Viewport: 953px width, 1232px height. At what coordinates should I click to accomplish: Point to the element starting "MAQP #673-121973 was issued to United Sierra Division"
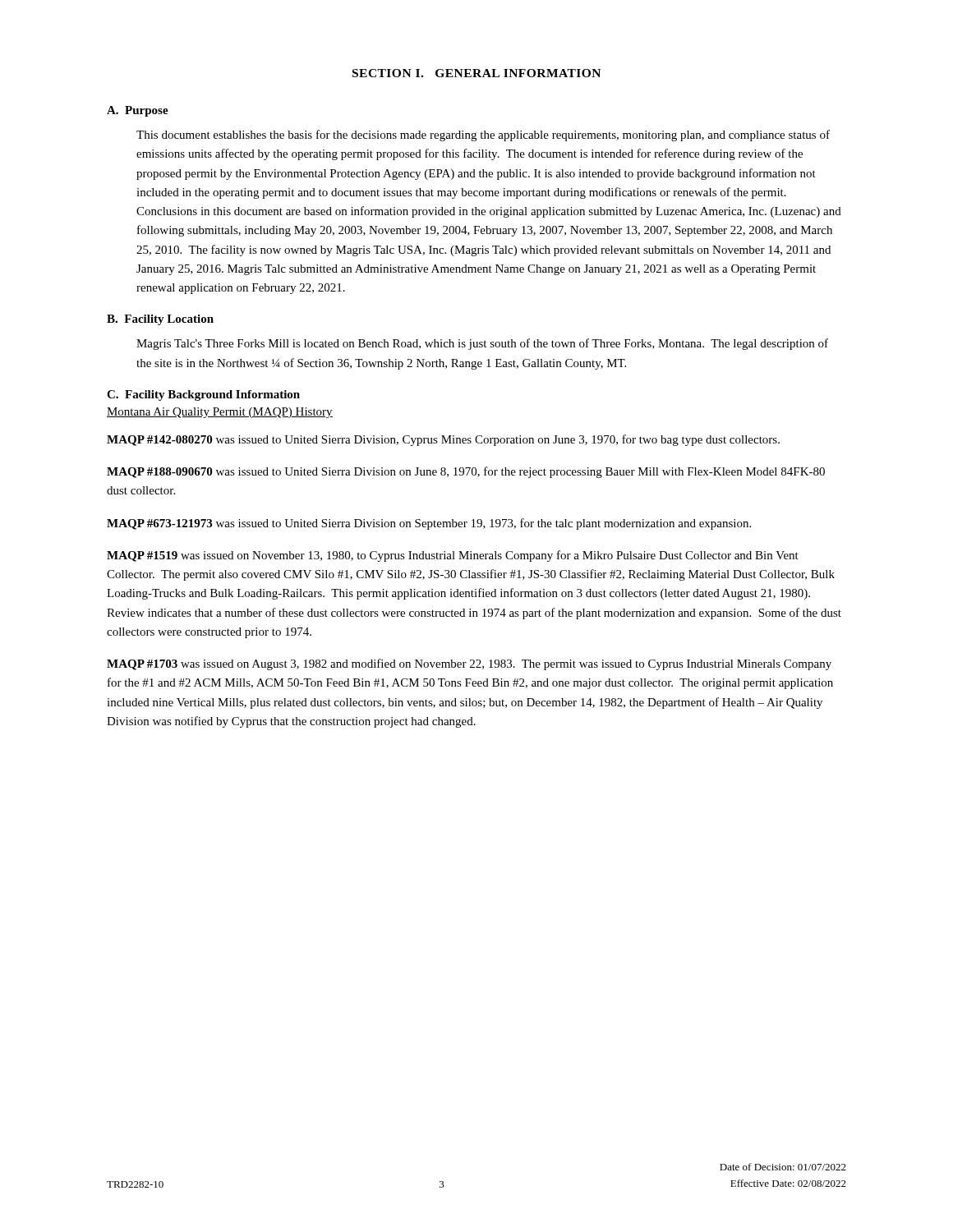[476, 523]
